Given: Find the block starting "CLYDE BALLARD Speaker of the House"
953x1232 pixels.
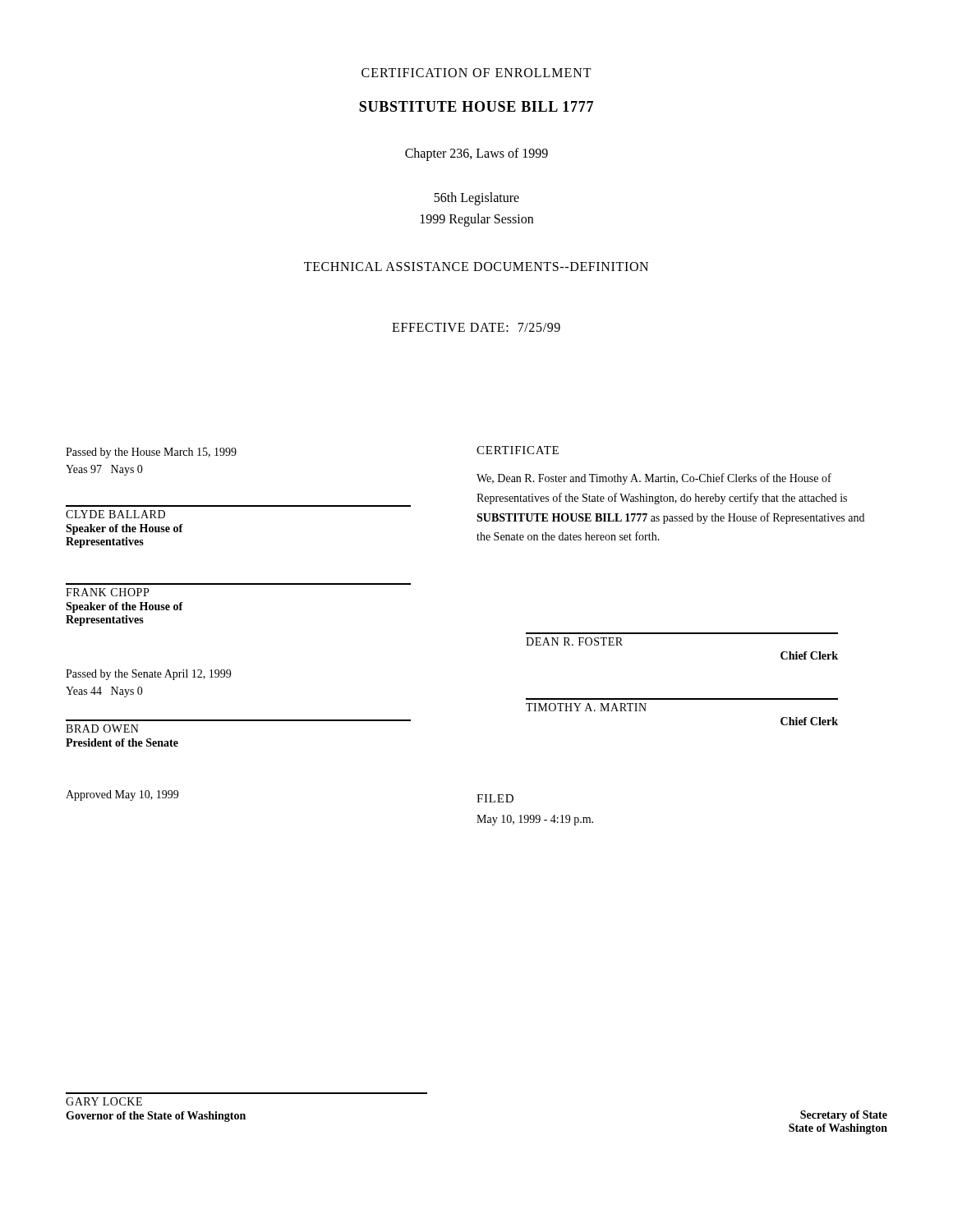Looking at the screenshot, I should point(115,514).
